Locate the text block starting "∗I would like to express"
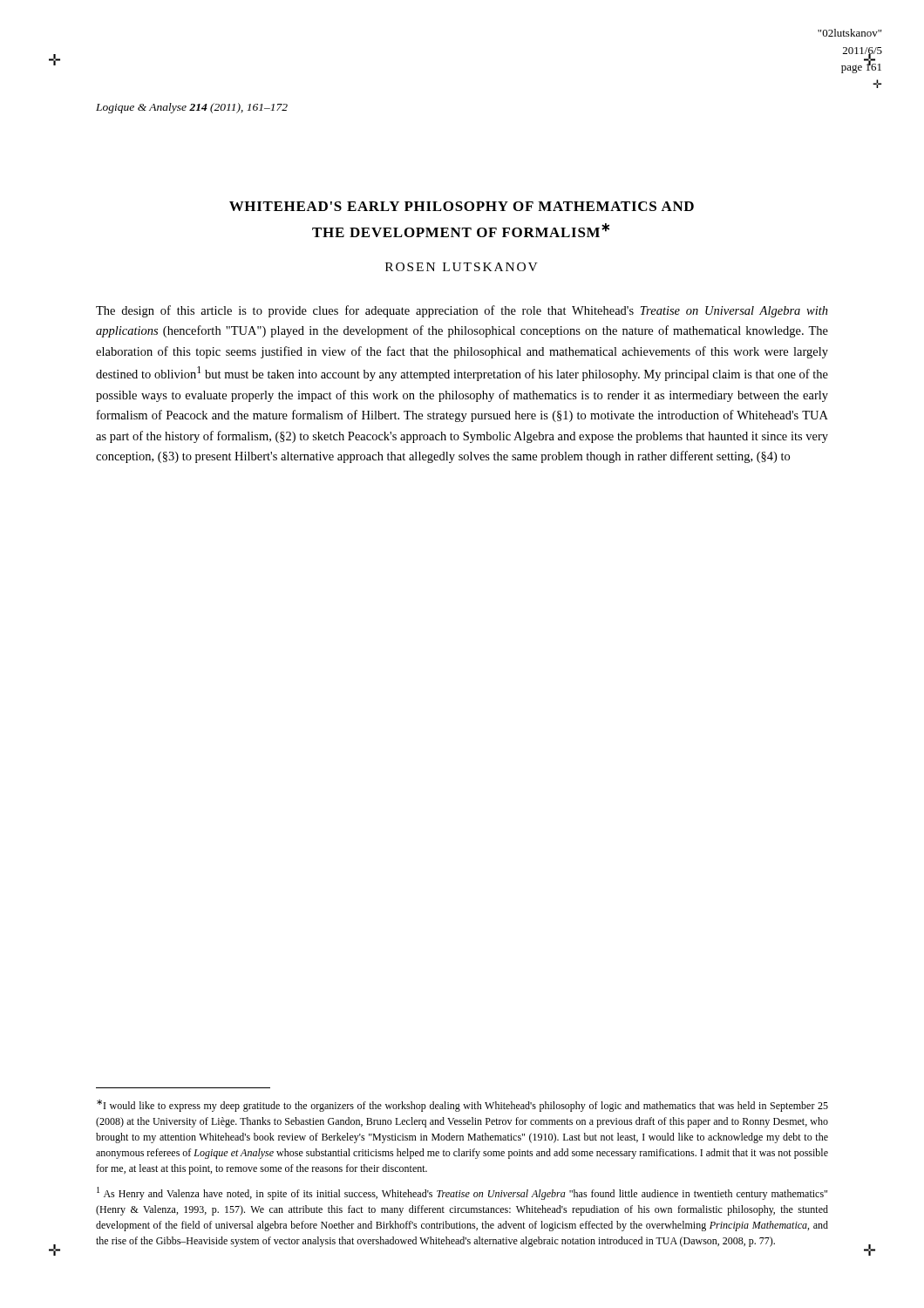Image resolution: width=924 pixels, height=1308 pixels. tap(462, 1136)
